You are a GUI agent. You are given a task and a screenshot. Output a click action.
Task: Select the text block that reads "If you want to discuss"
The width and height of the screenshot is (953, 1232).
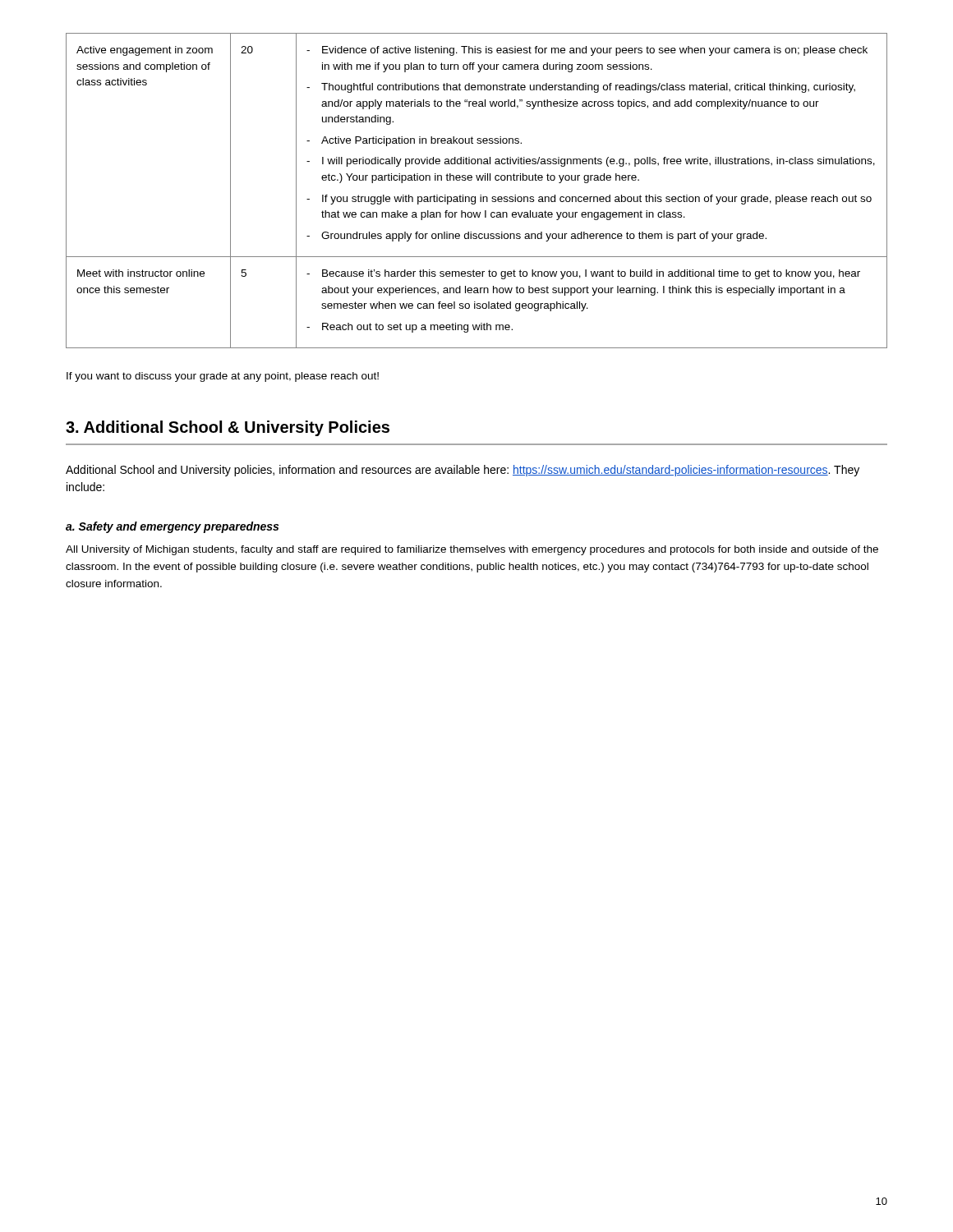tap(223, 376)
